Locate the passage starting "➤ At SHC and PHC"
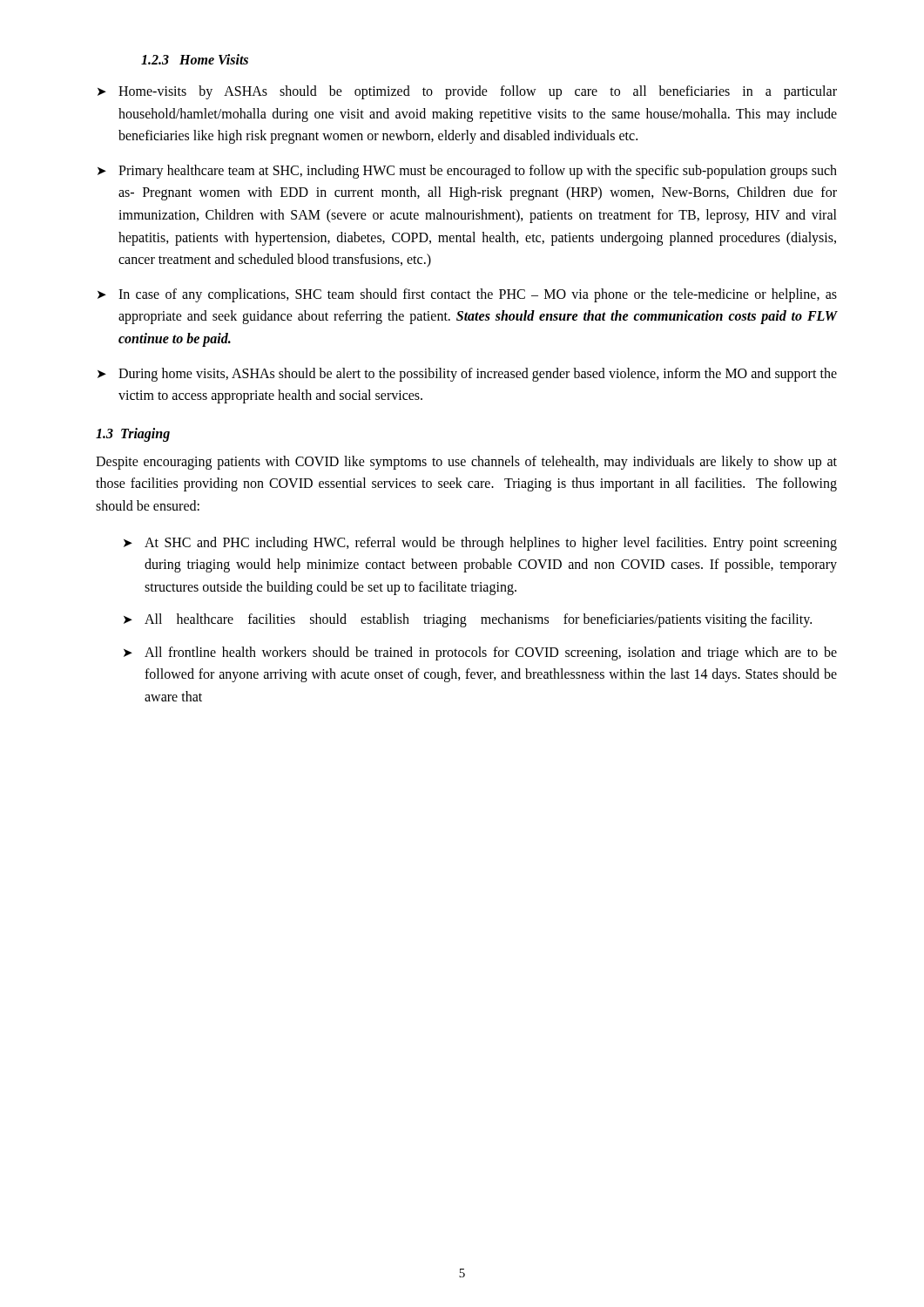Image resolution: width=924 pixels, height=1307 pixels. 479,564
